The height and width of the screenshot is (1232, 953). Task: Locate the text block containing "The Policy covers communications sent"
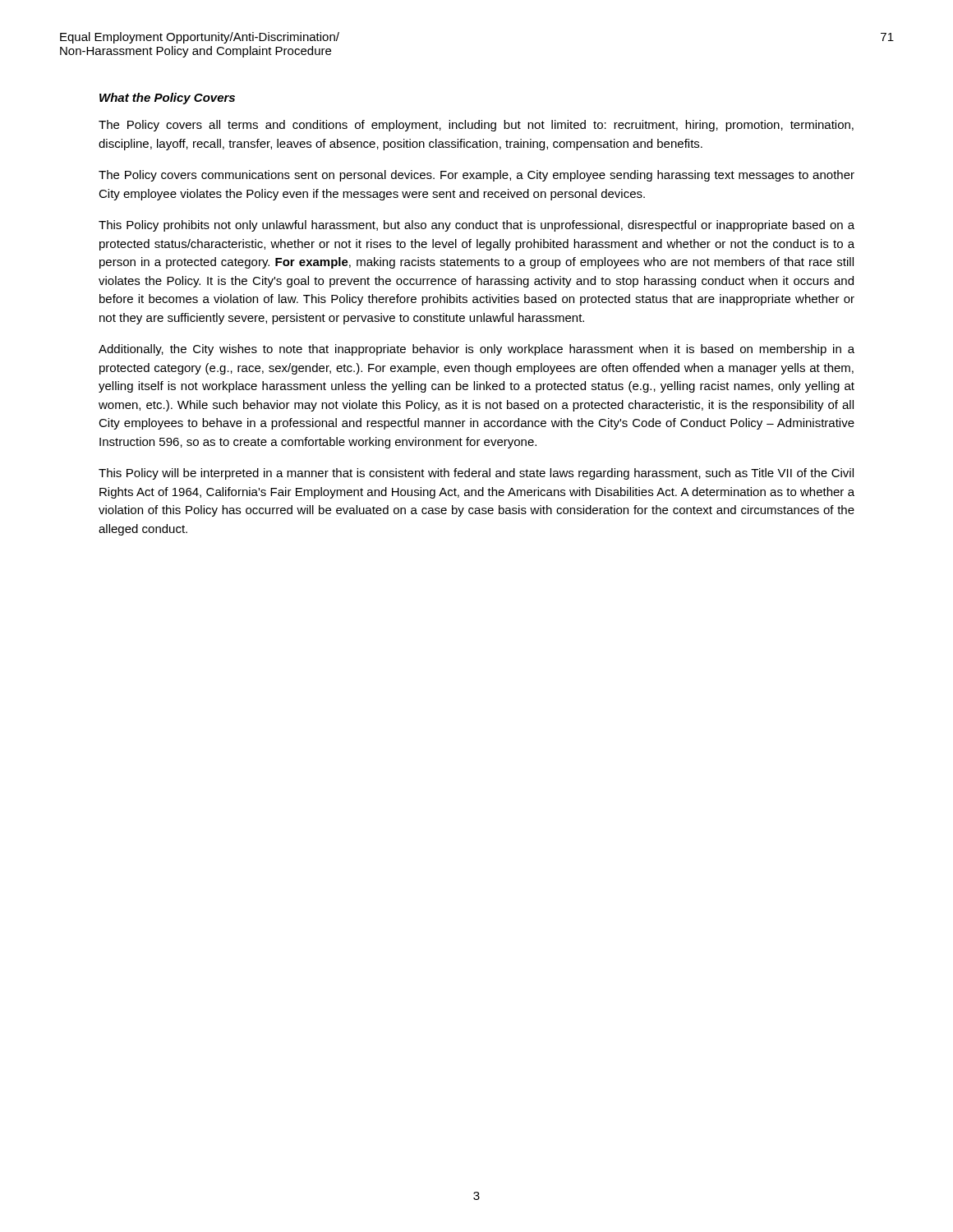pos(476,184)
